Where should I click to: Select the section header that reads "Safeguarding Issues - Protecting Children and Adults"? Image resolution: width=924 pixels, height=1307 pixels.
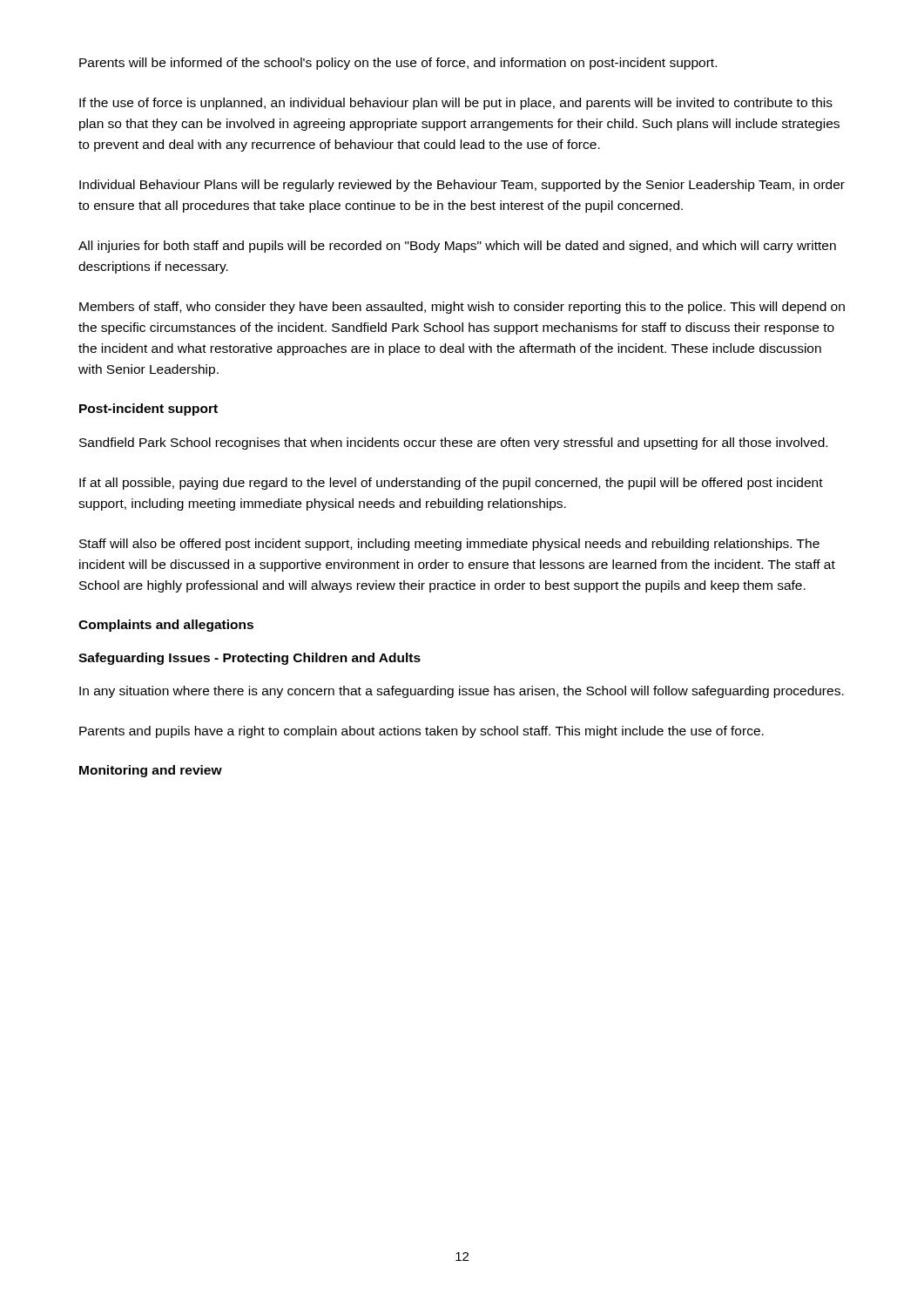tap(249, 657)
